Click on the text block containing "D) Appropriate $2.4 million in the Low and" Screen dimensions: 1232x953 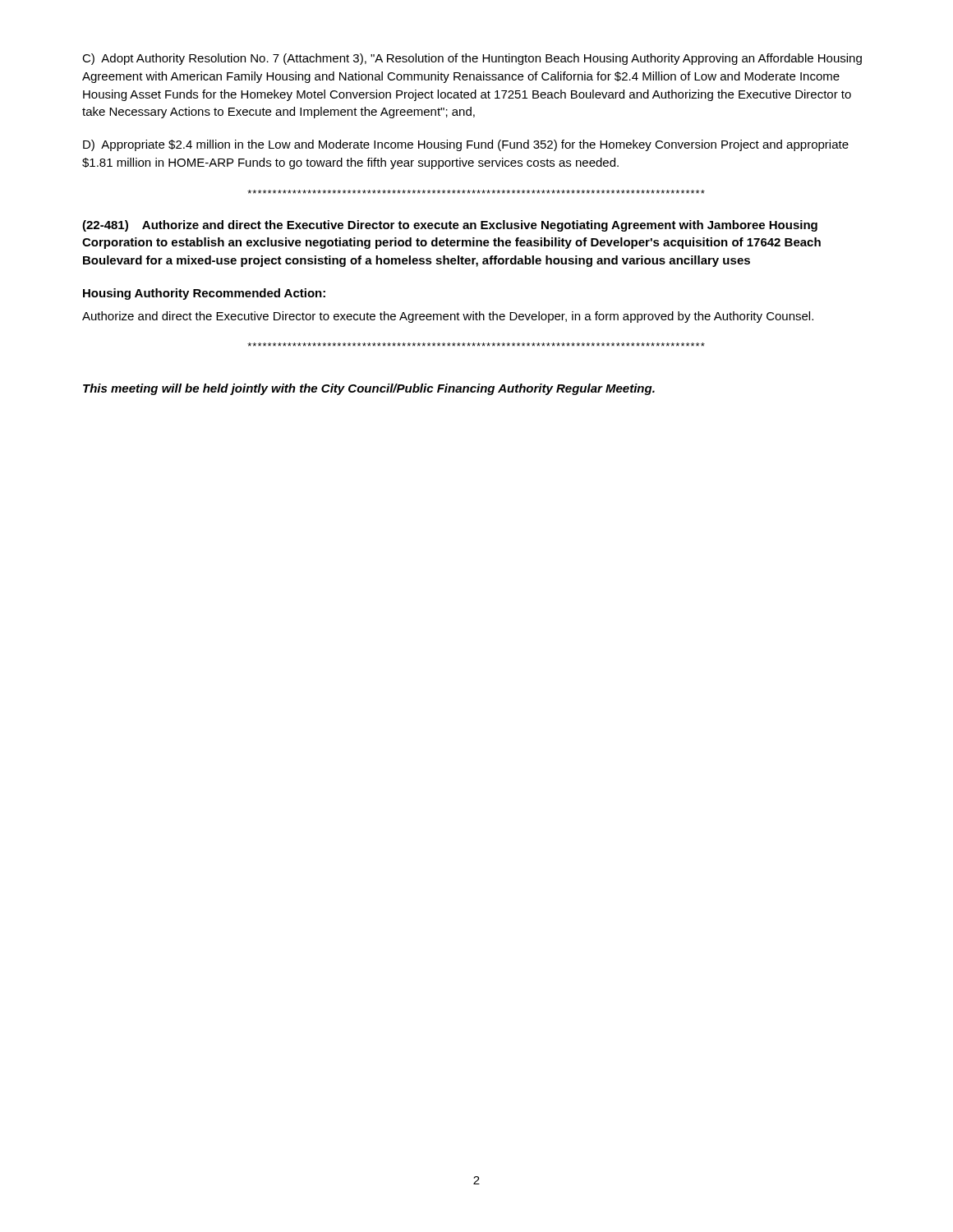tap(465, 153)
